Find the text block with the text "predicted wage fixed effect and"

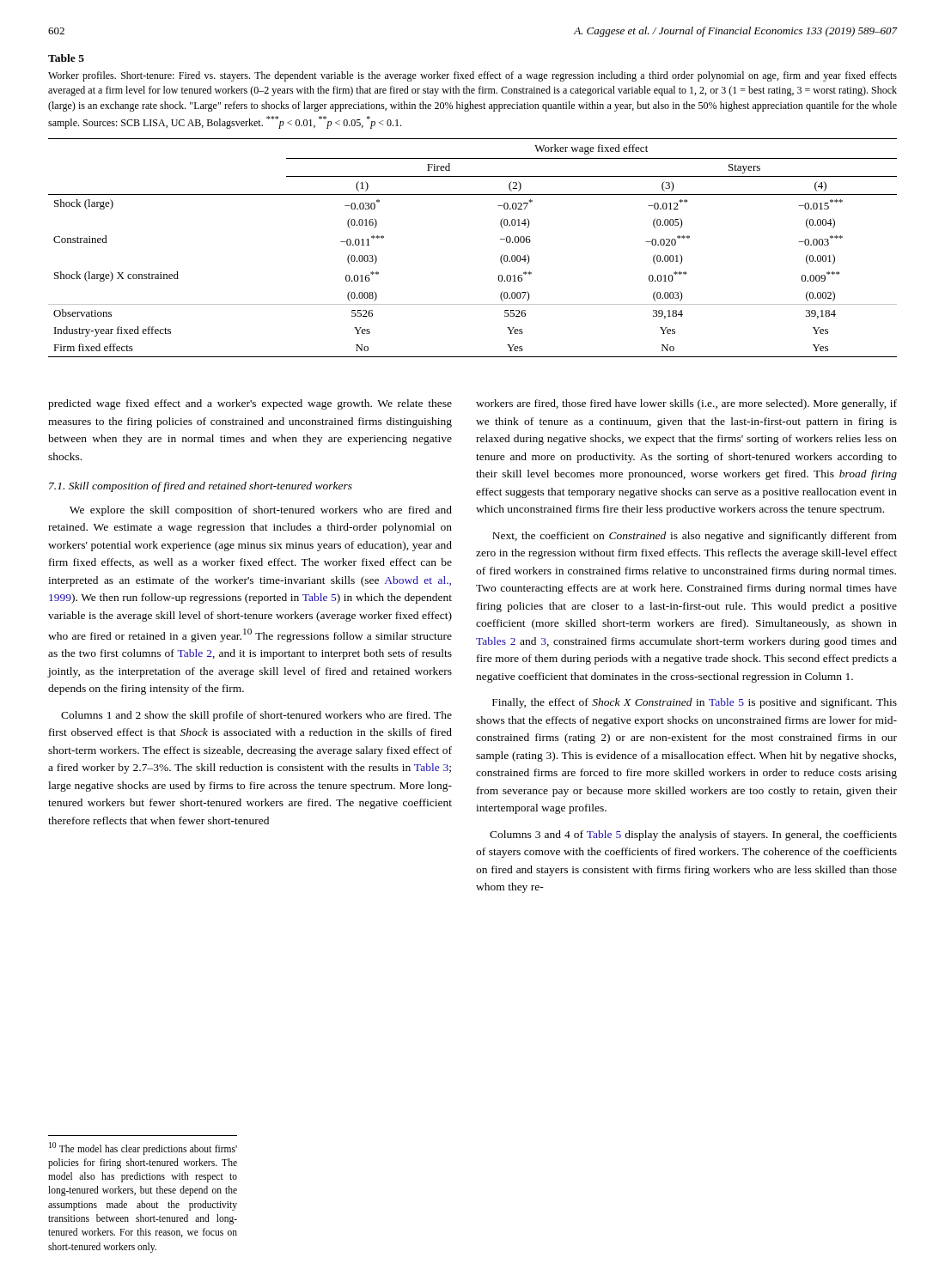pyautogui.click(x=250, y=430)
